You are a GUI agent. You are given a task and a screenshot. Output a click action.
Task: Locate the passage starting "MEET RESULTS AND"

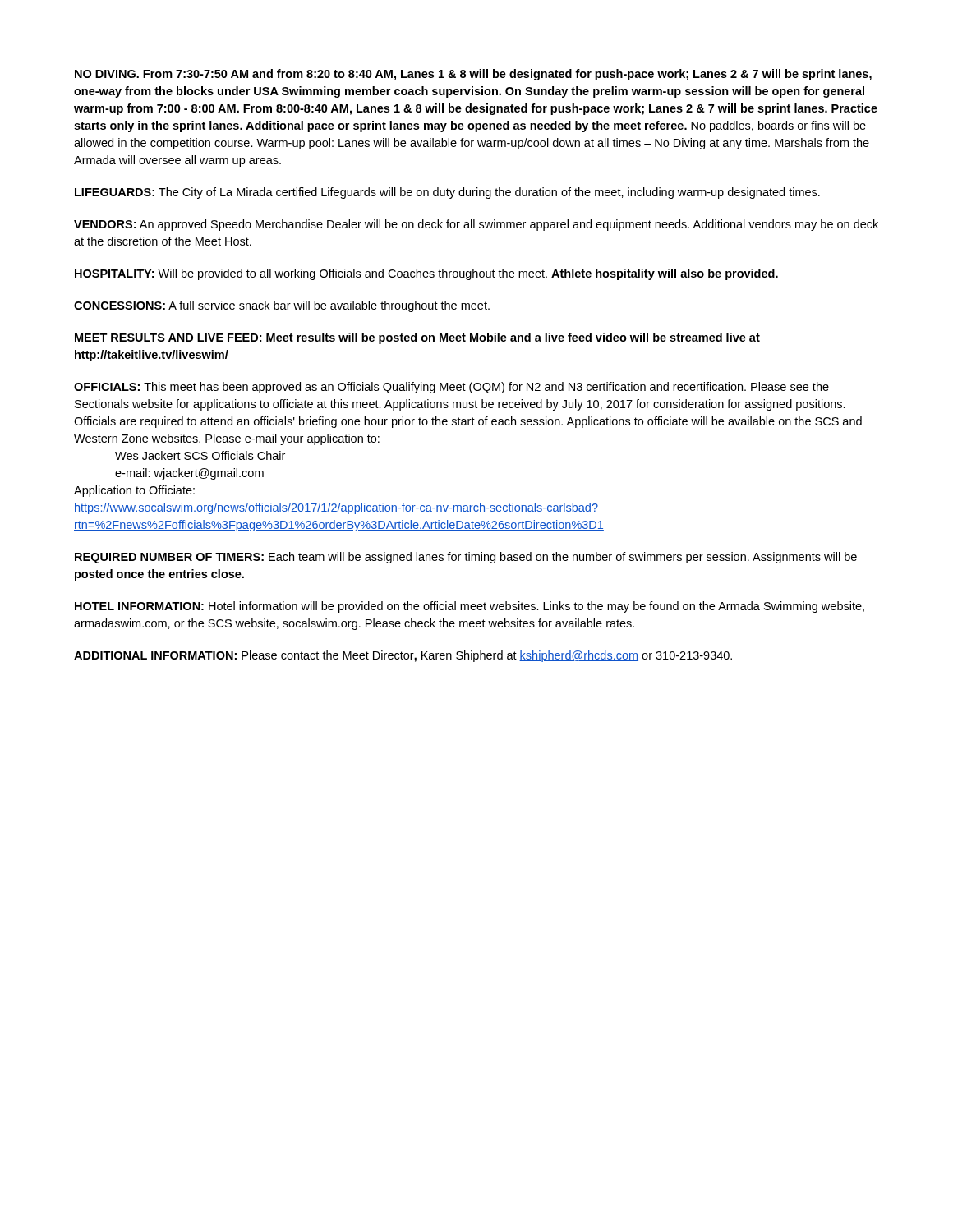tap(417, 346)
